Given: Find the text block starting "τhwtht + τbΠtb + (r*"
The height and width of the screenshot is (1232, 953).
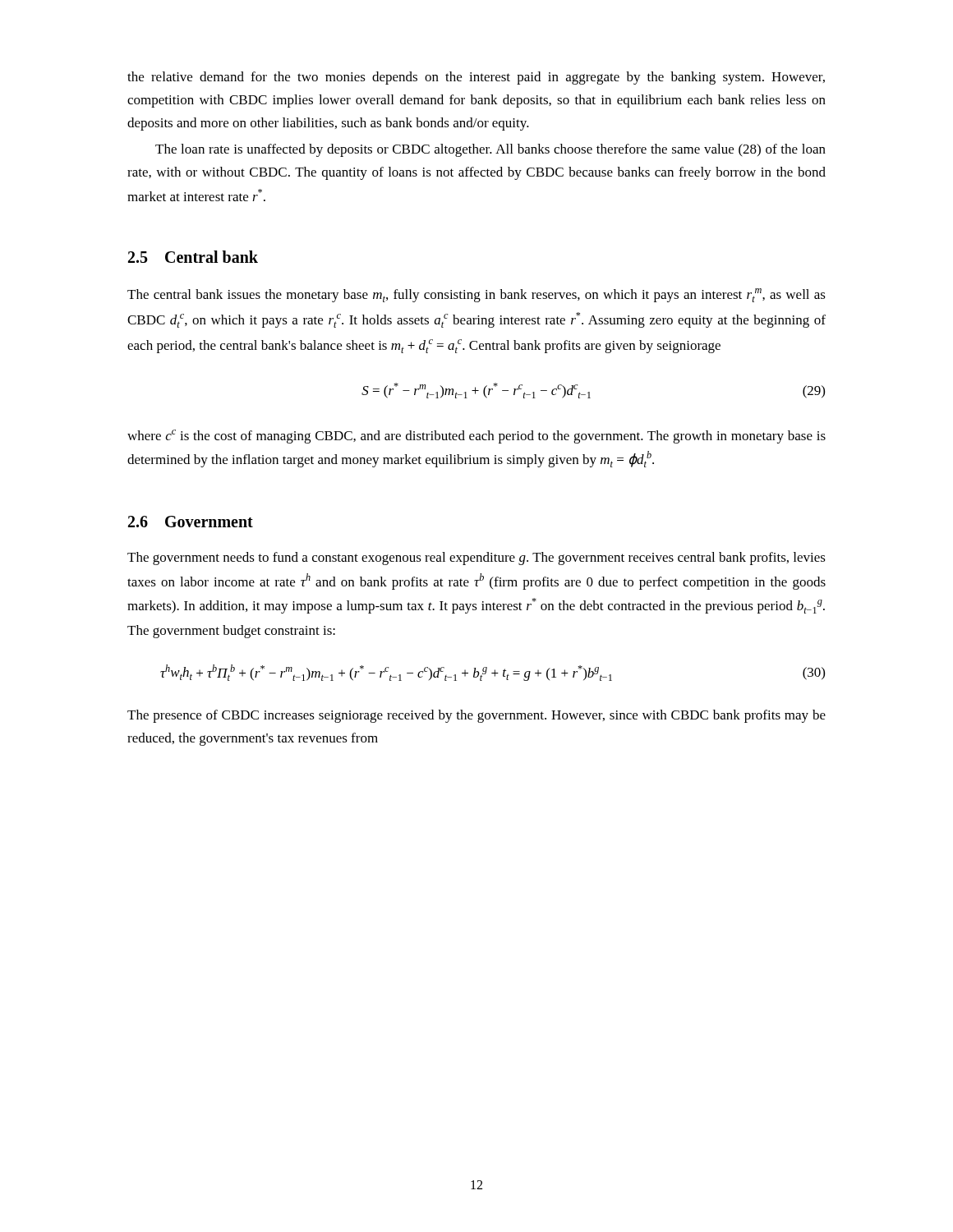Looking at the screenshot, I should tap(476, 673).
